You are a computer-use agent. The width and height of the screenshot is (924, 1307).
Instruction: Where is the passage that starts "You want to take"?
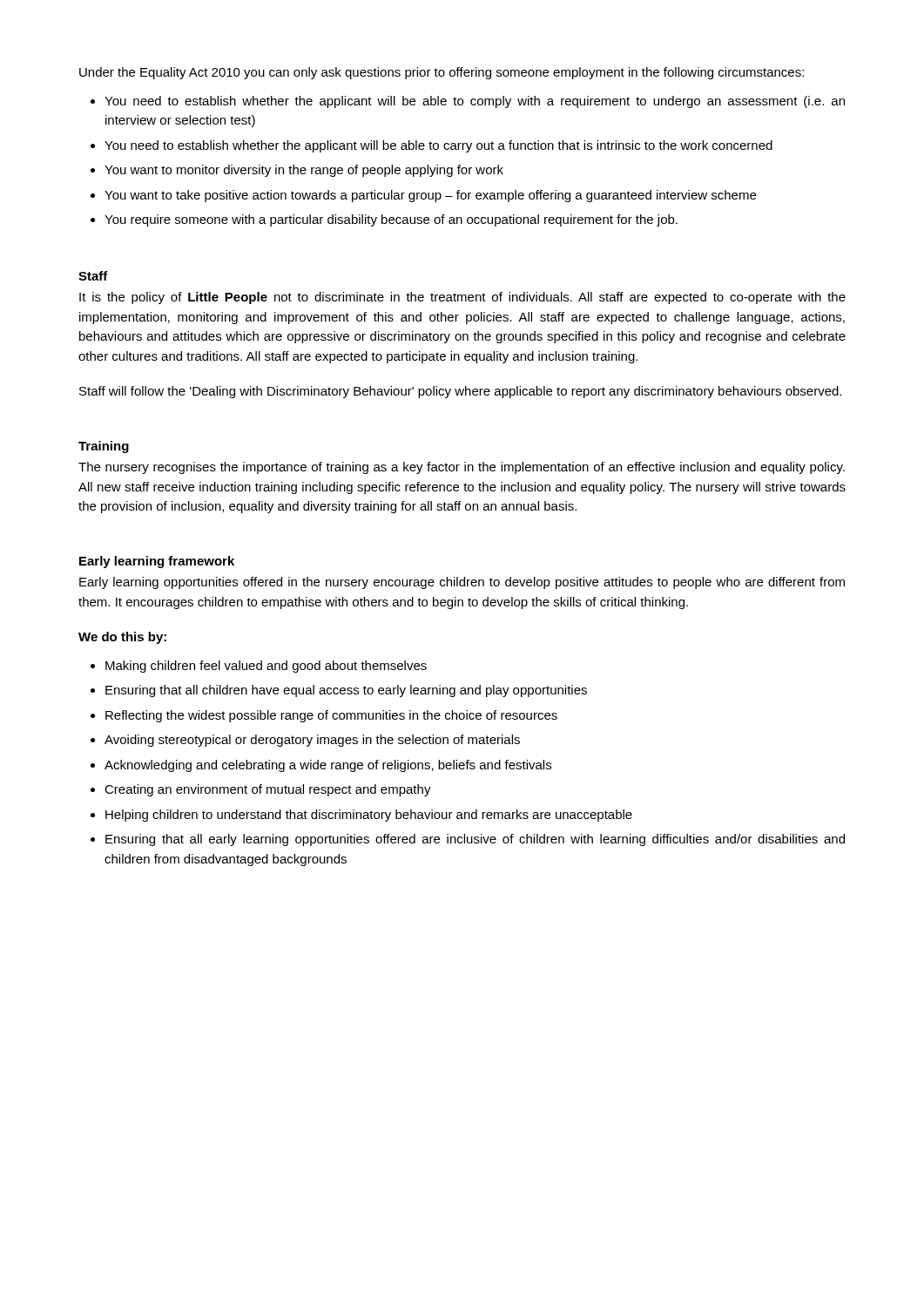click(475, 195)
